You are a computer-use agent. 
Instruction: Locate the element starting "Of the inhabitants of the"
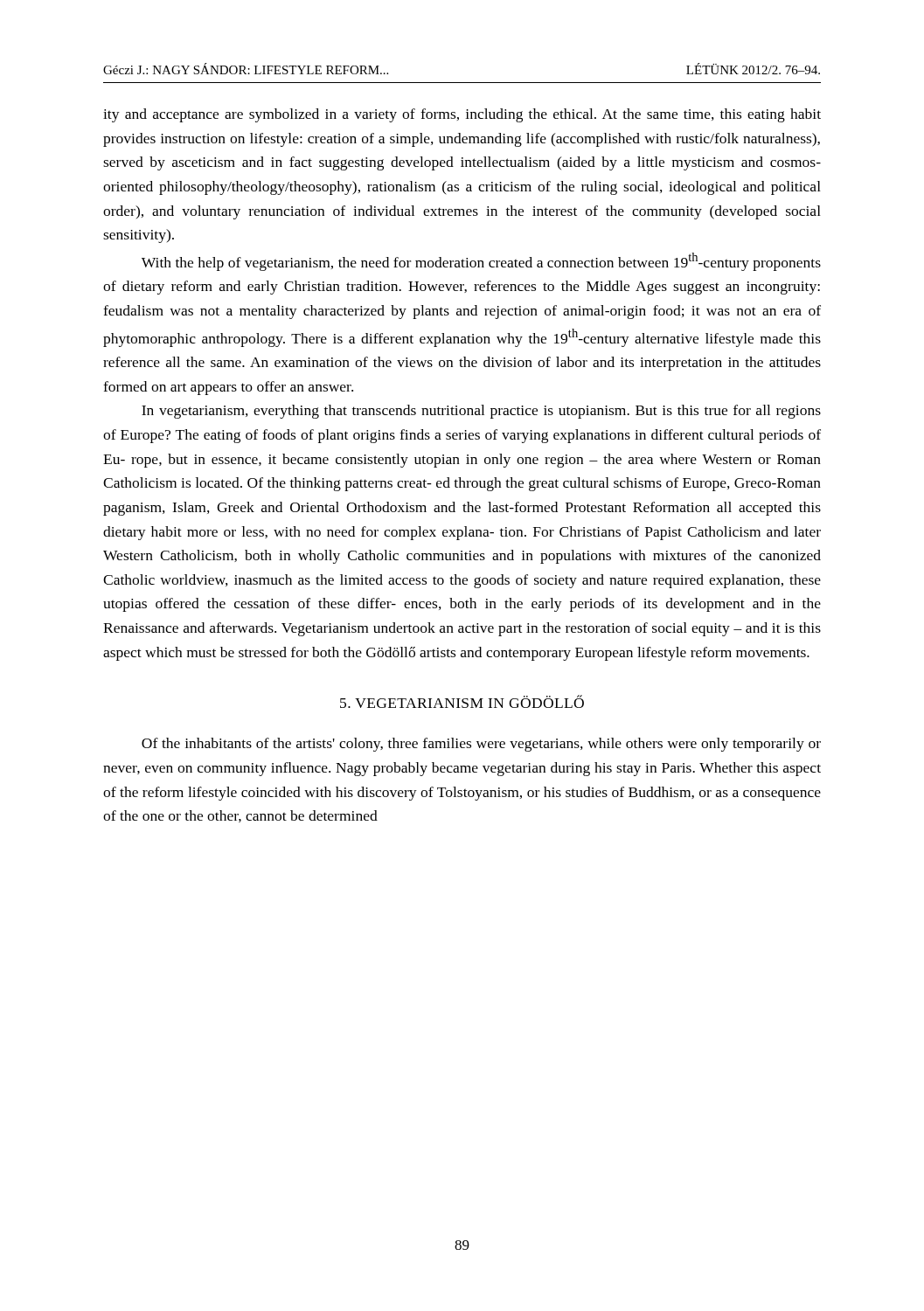click(x=462, y=780)
